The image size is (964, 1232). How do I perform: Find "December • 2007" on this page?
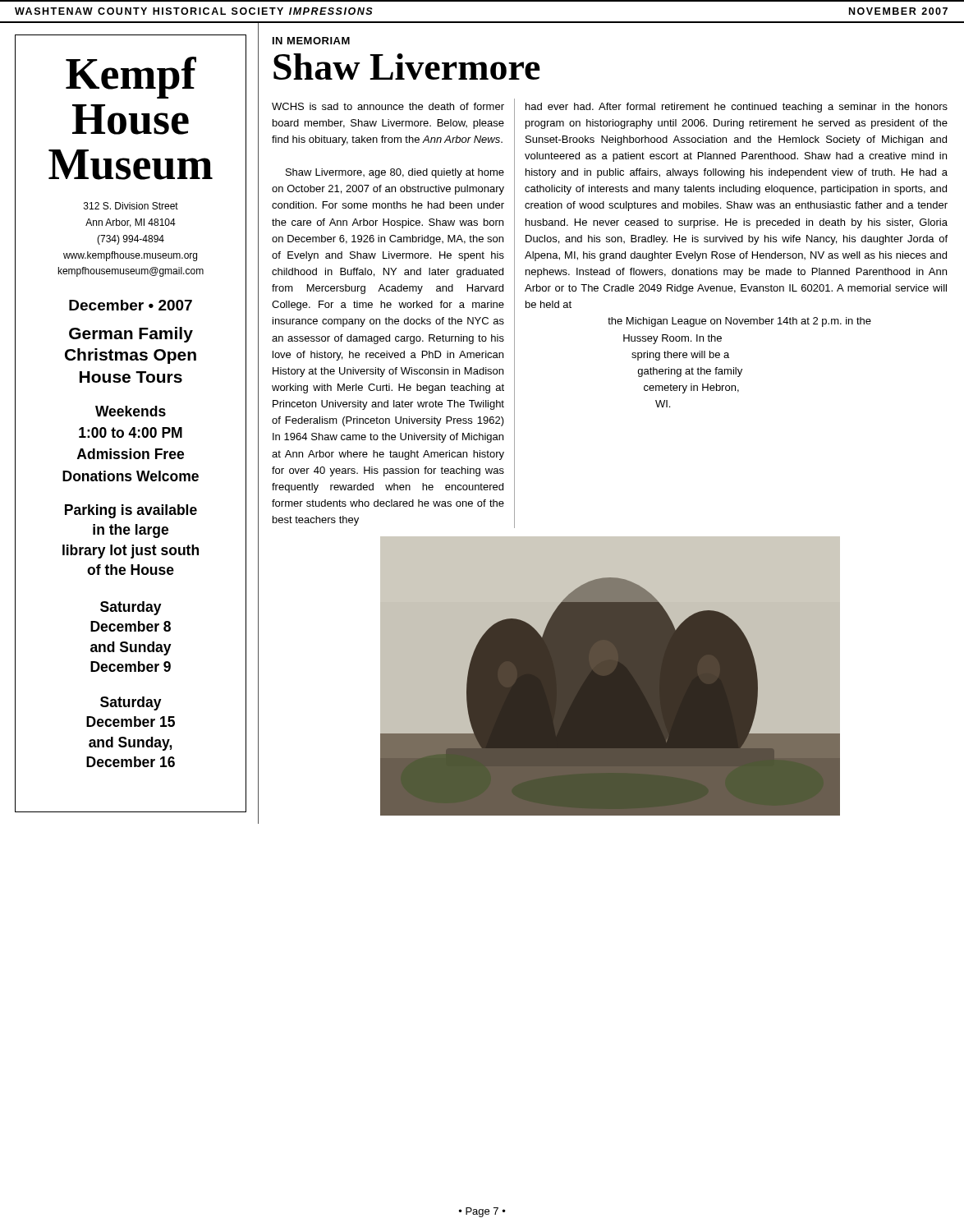coord(131,305)
